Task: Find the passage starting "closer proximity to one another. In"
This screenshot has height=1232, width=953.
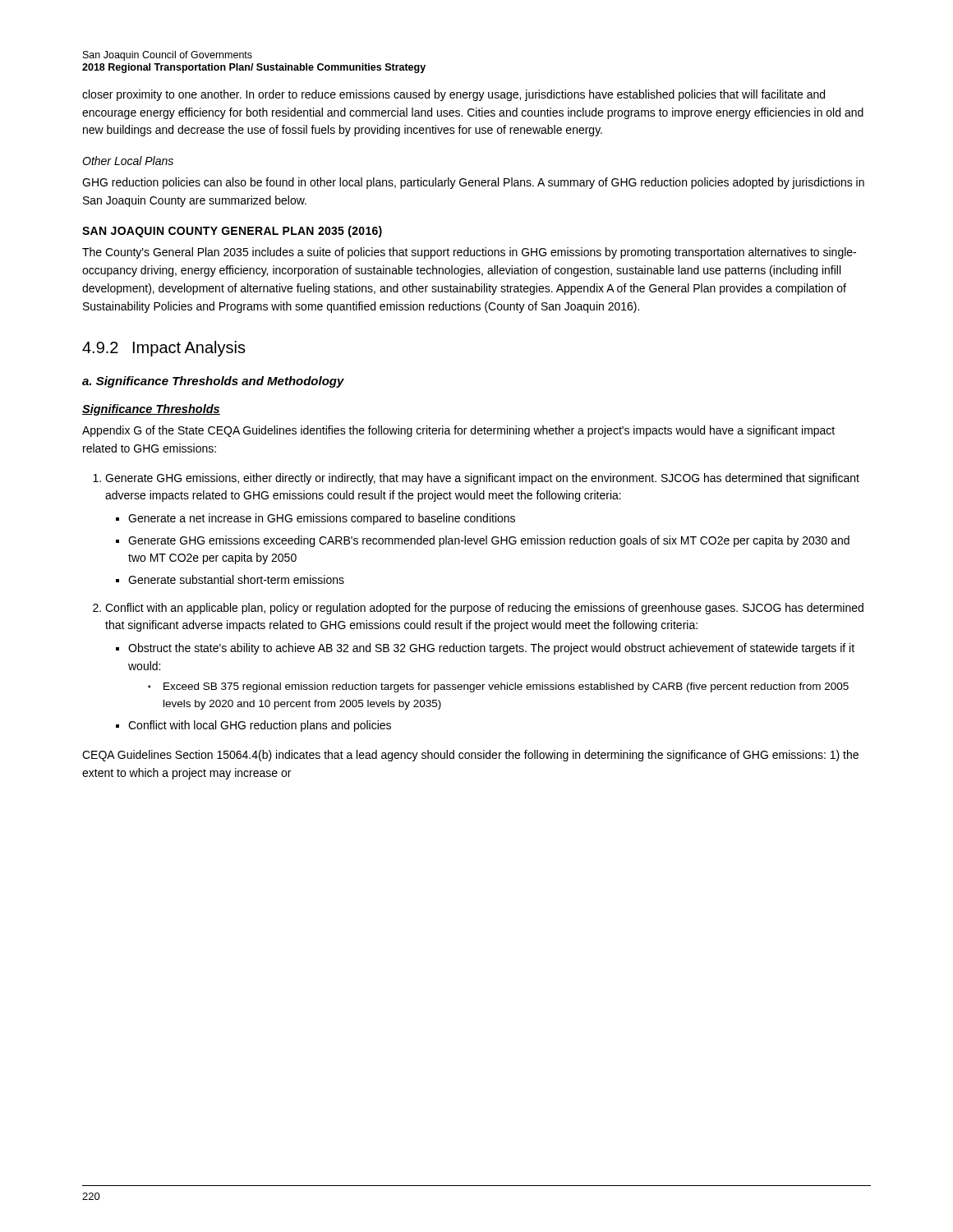Action: point(473,112)
